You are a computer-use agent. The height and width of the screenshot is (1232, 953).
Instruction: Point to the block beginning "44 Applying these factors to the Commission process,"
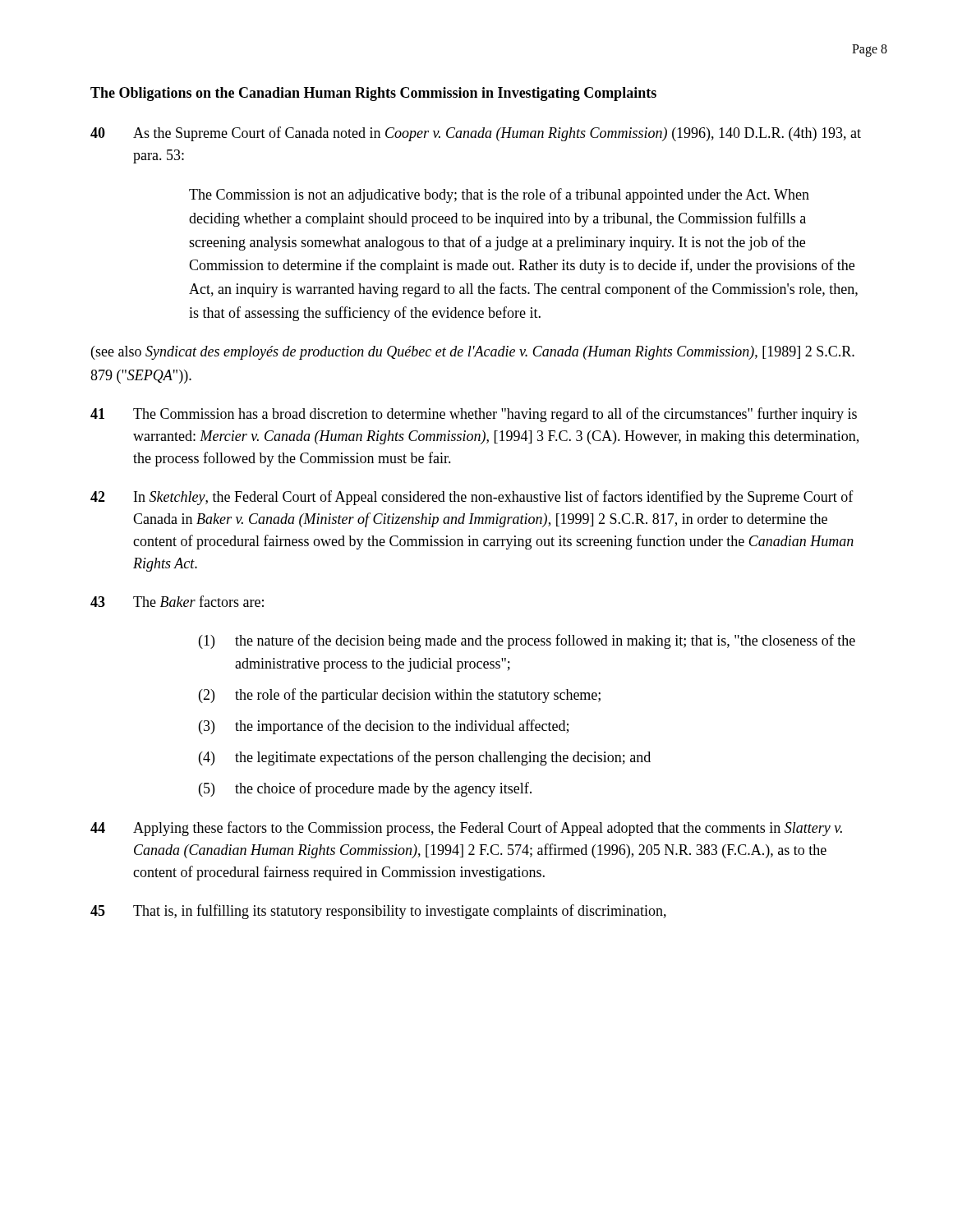pos(476,850)
